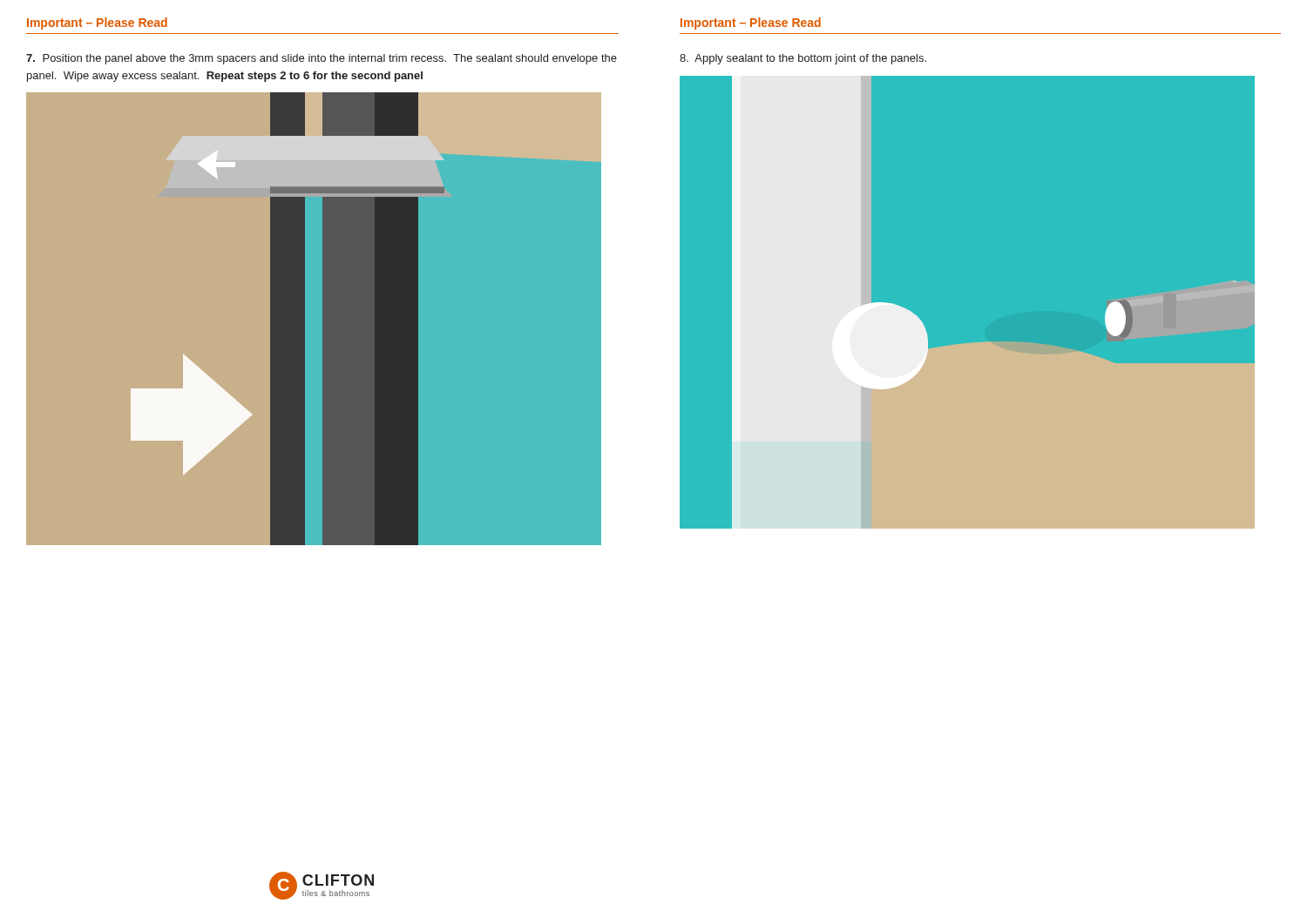Locate the list item that reads "8. Apply sealant to the bottom joint of"
This screenshot has width=1307, height=924.
[x=803, y=58]
